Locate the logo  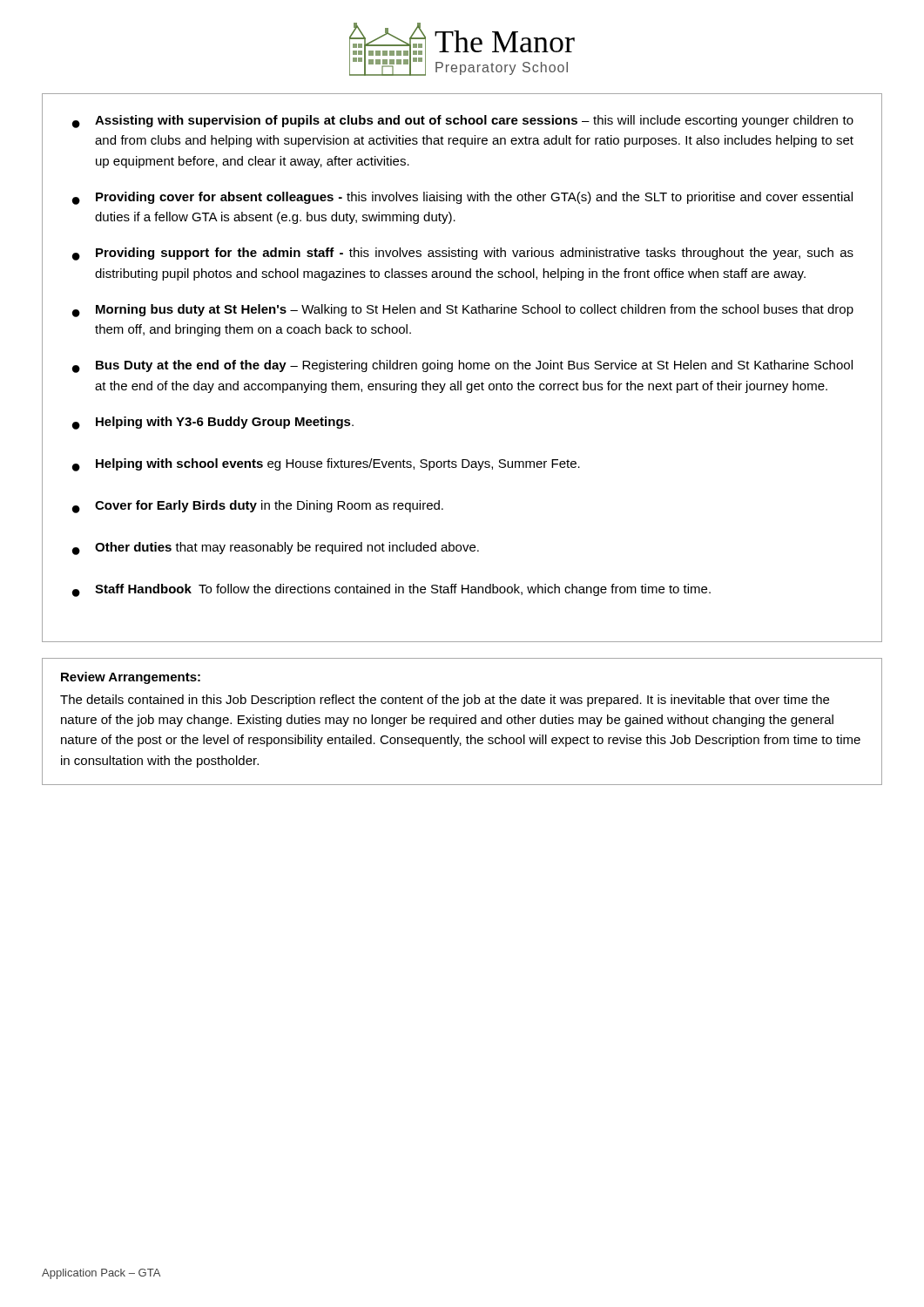[462, 47]
